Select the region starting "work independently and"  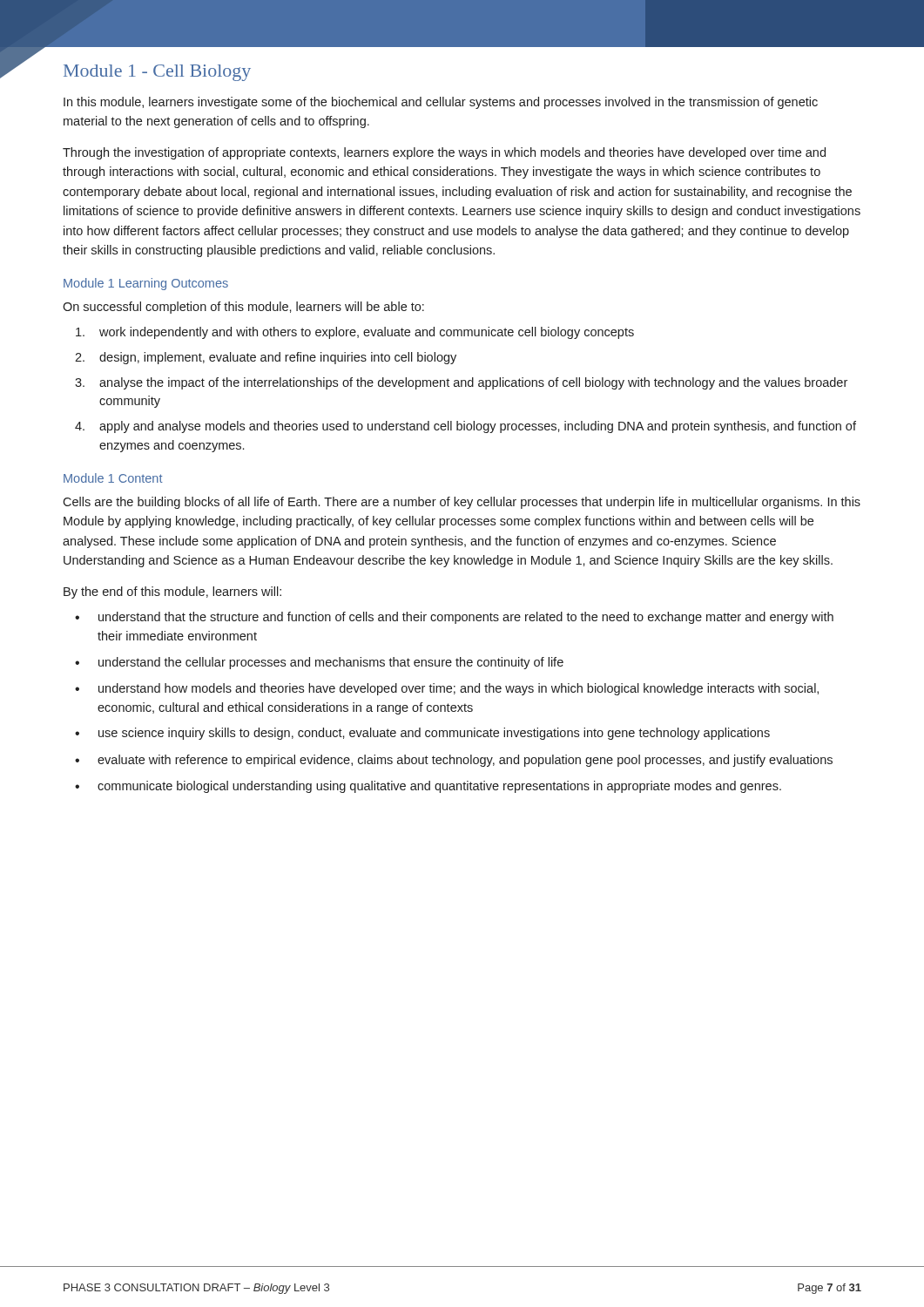pyautogui.click(x=462, y=333)
